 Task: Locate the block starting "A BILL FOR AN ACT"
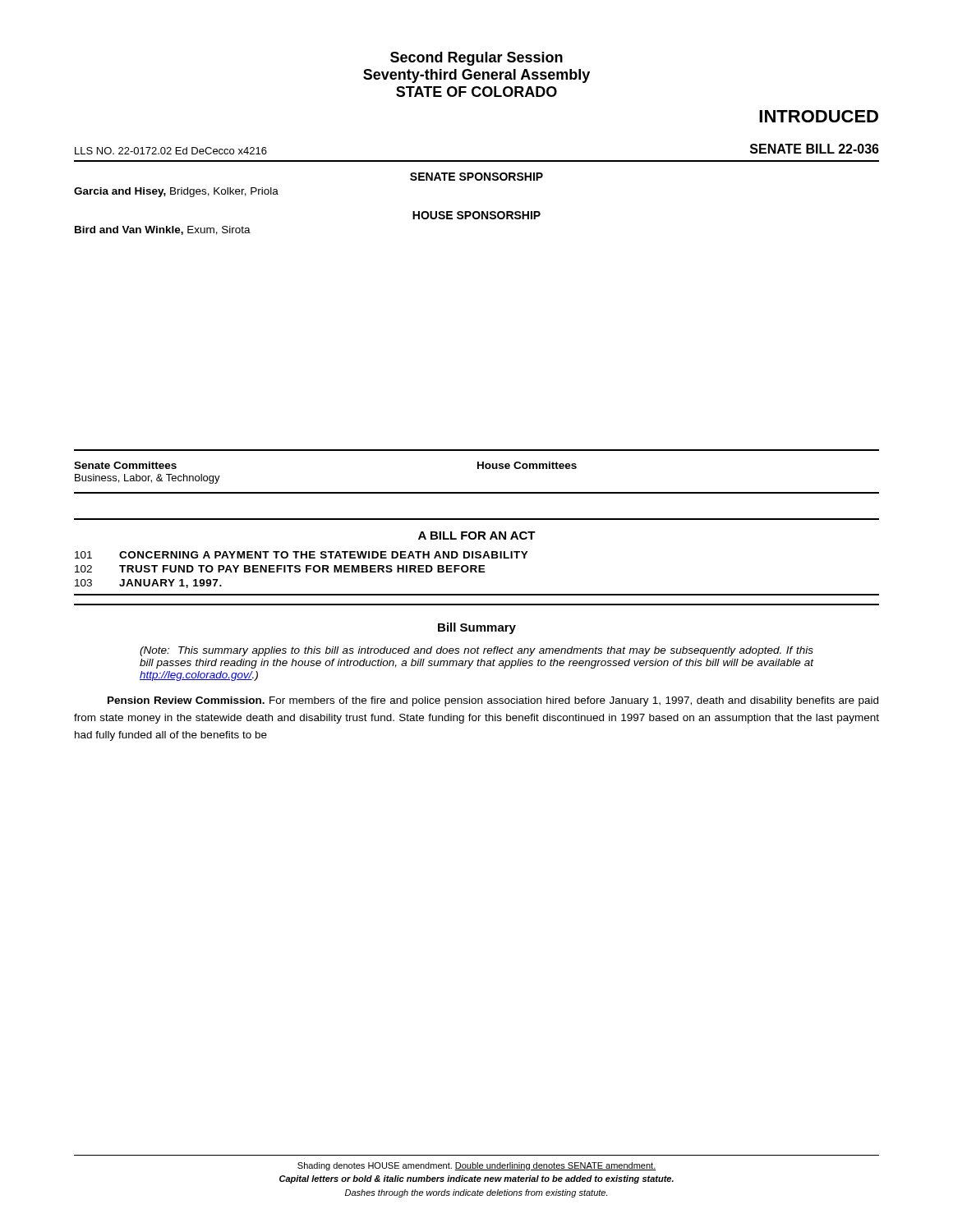[x=476, y=535]
